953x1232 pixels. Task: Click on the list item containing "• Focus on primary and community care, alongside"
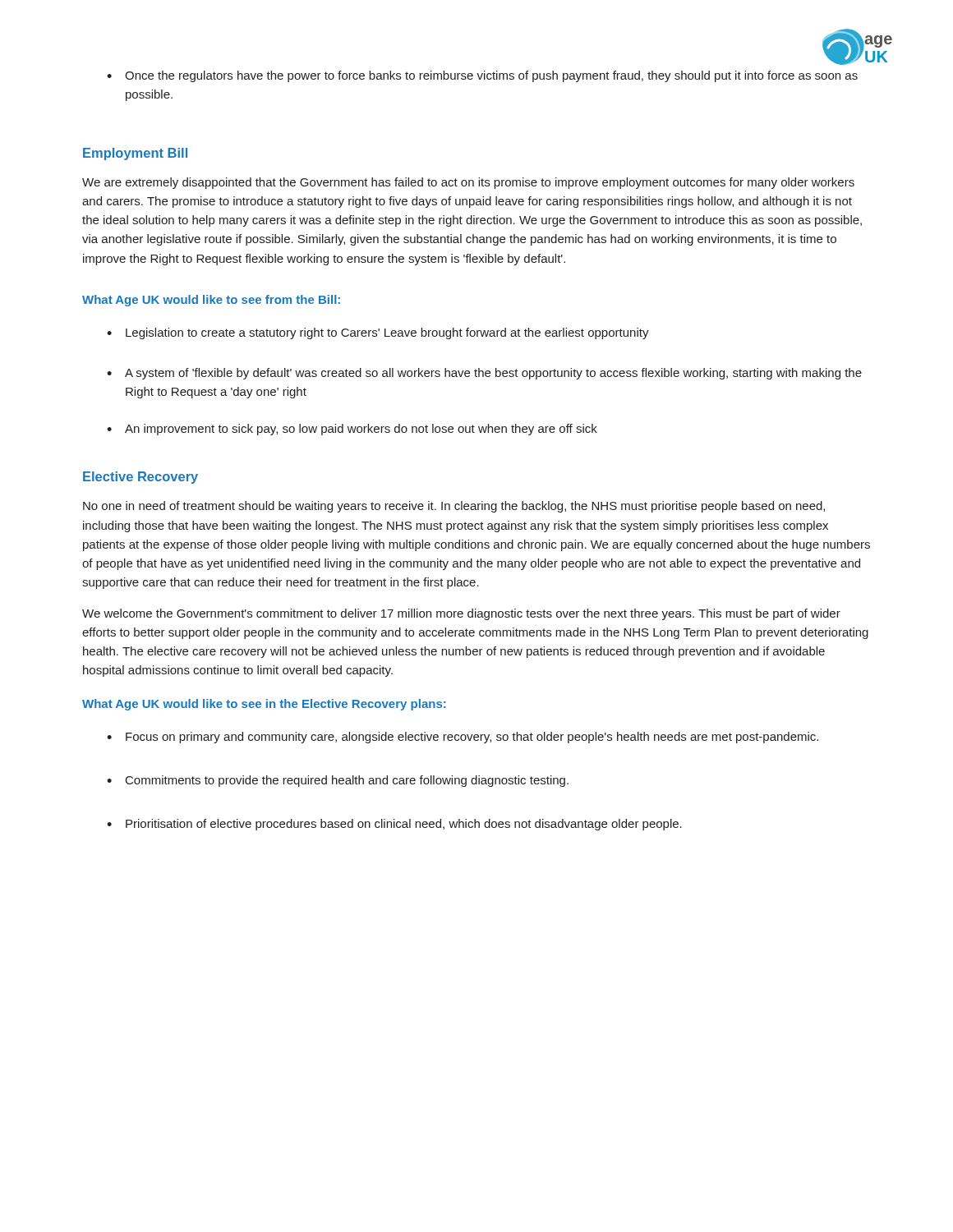pyautogui.click(x=463, y=738)
